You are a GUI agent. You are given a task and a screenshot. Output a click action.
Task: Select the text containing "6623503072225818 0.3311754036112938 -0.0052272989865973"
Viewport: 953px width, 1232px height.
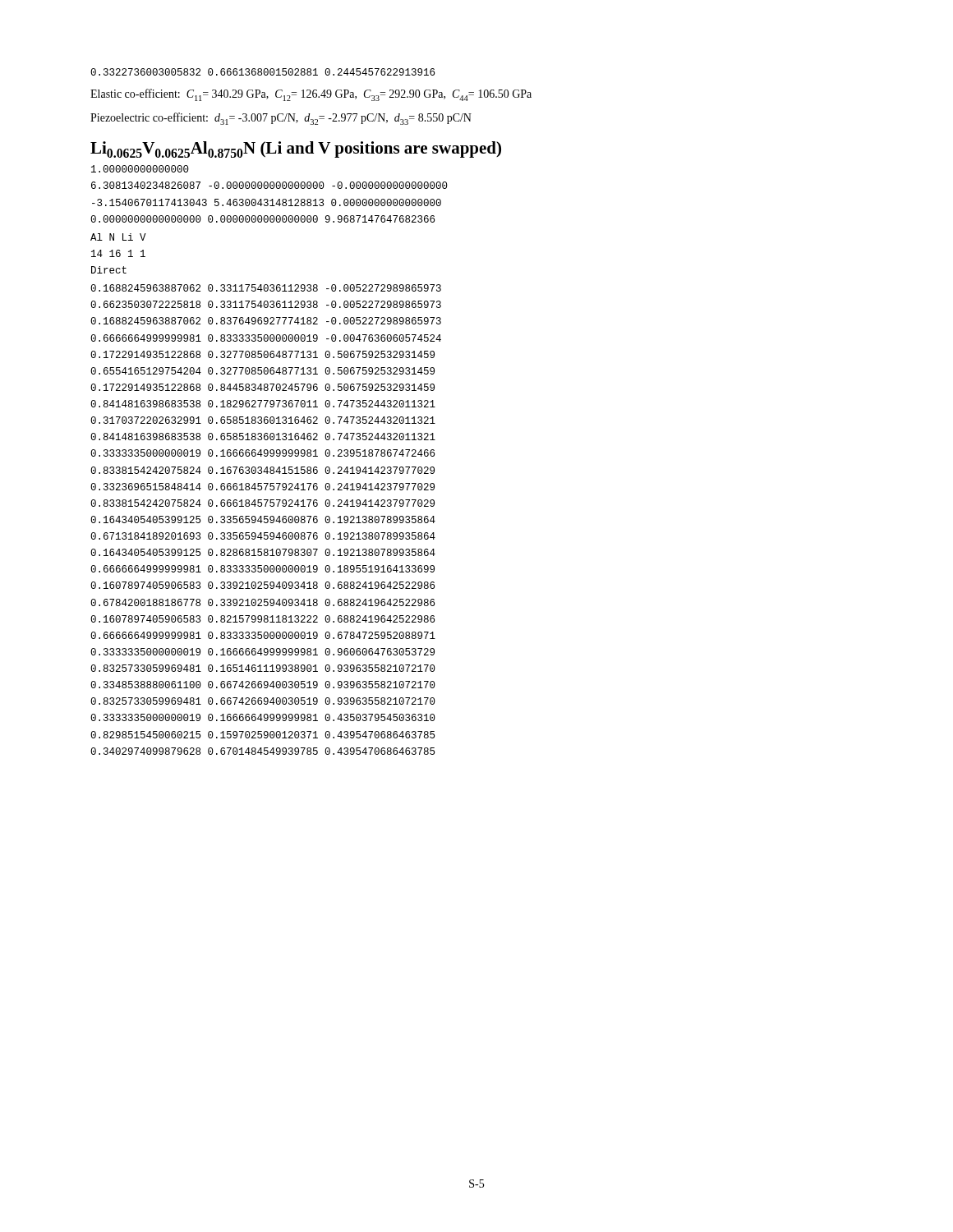tap(266, 306)
